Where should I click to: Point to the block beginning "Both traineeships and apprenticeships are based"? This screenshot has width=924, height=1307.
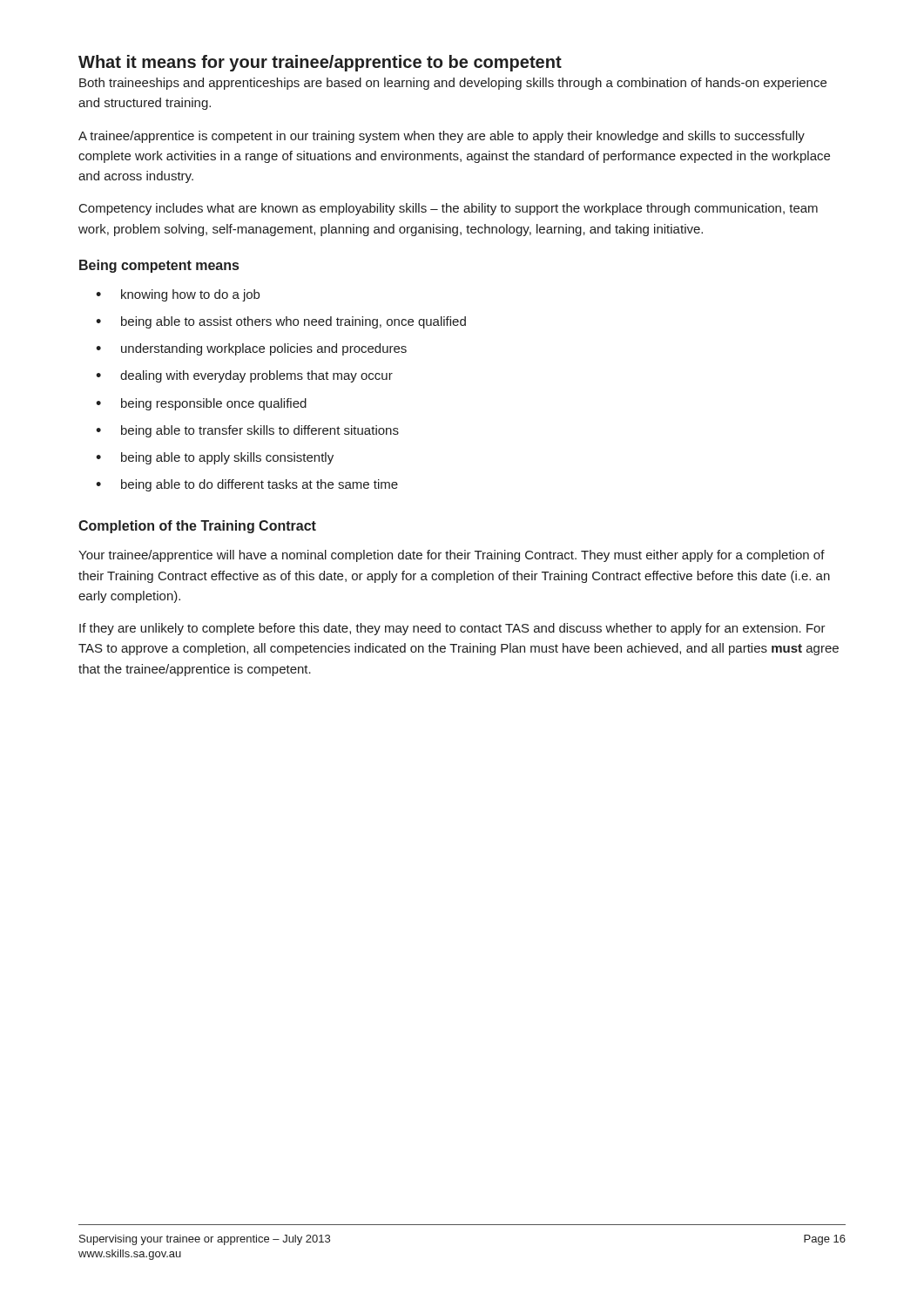click(453, 92)
